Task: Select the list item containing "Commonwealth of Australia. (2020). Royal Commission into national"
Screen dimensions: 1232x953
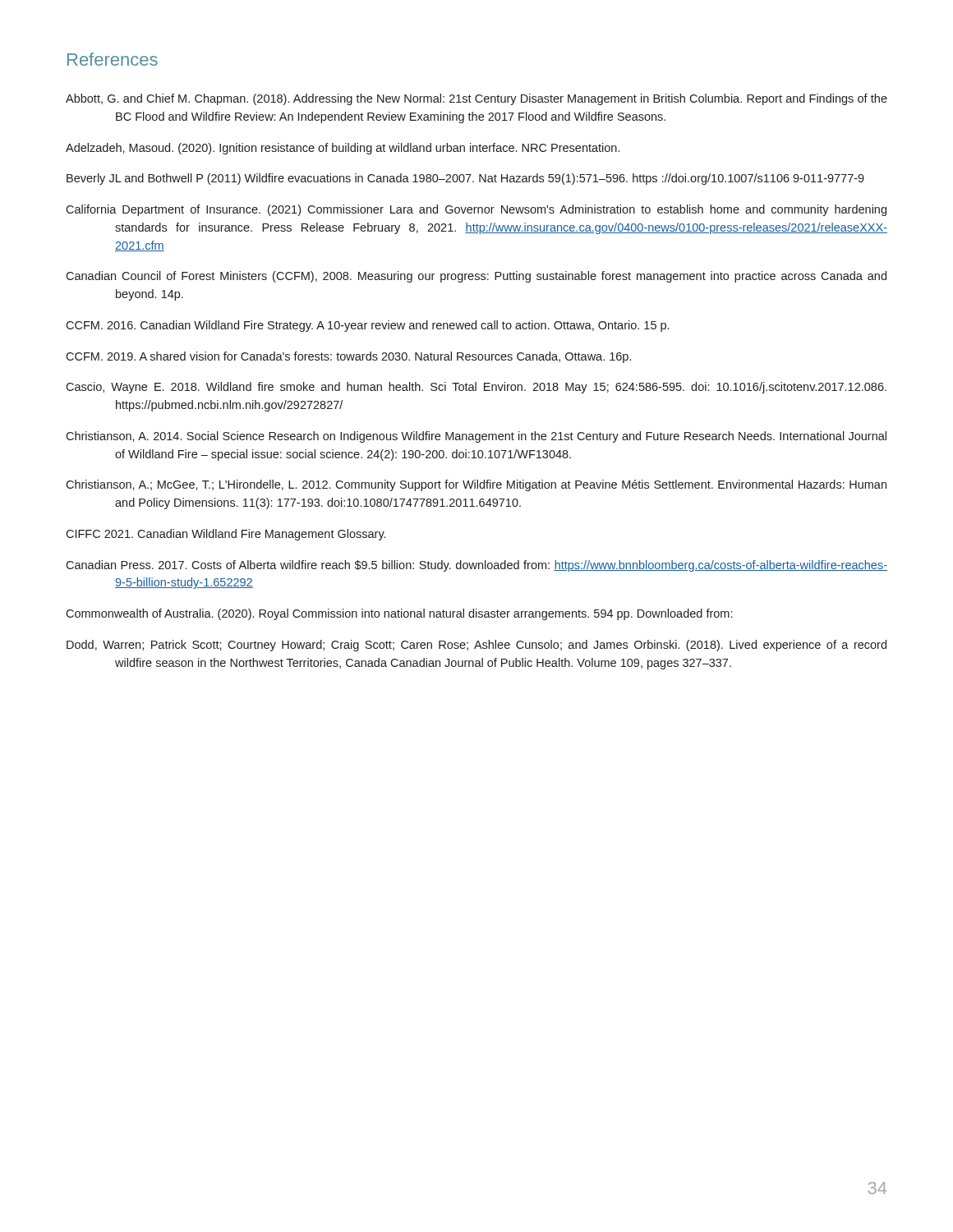Action: (x=476, y=614)
